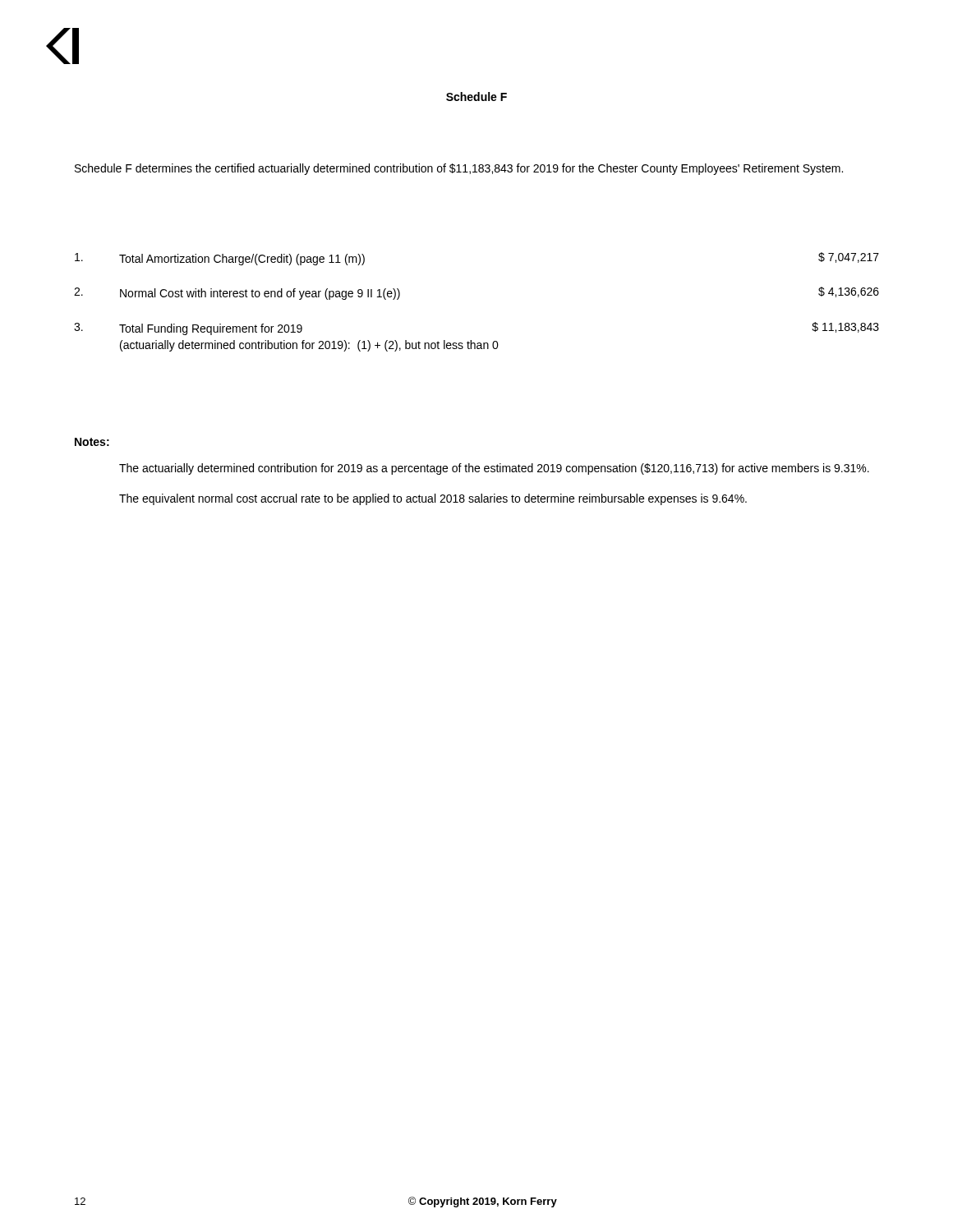Point to the region starting "3. Total Funding Requirement for 2019 (actuarially determined"
Viewport: 953px width, 1232px height.
(x=476, y=337)
